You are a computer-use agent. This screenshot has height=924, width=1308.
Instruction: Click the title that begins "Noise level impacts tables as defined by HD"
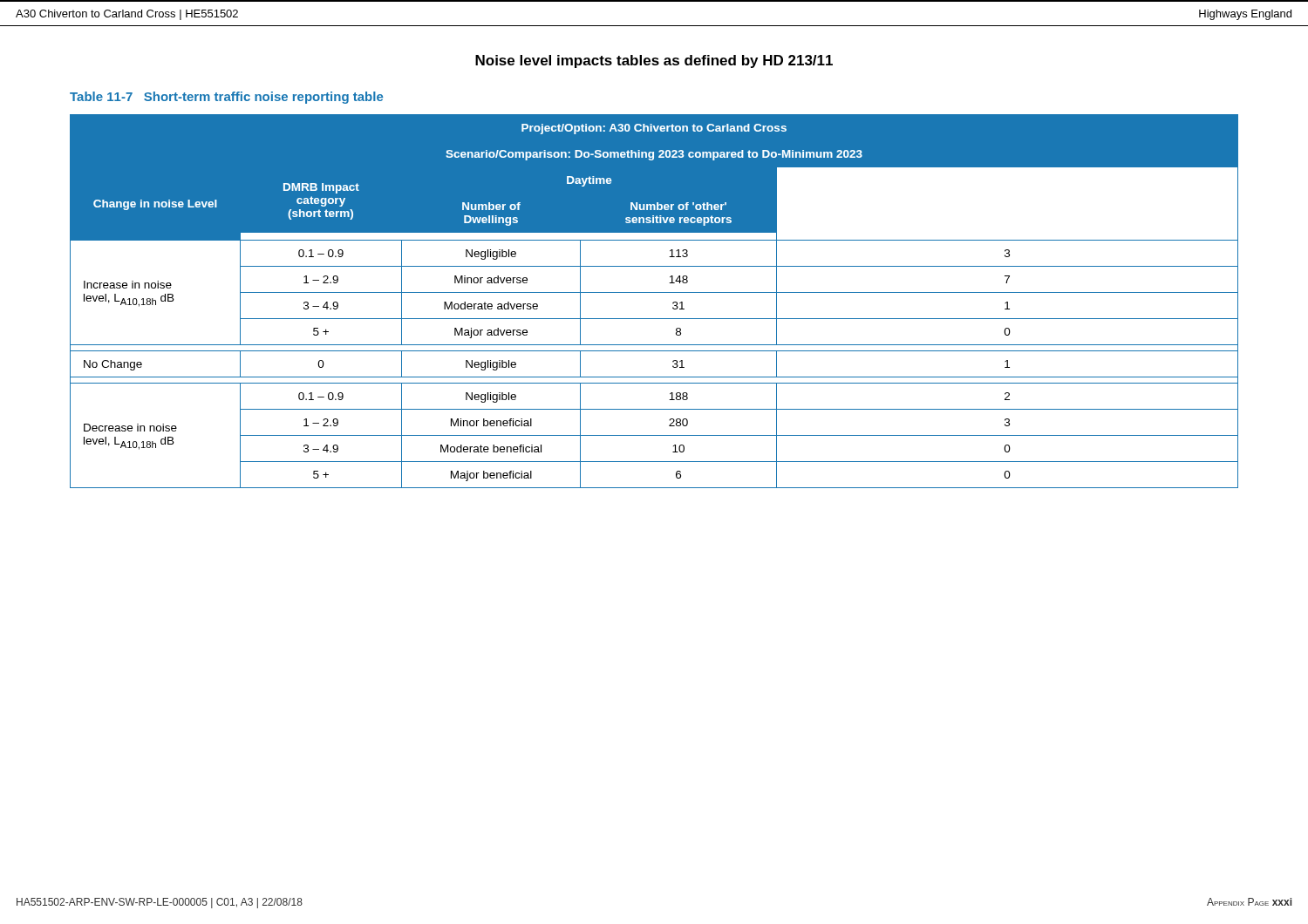click(x=654, y=61)
